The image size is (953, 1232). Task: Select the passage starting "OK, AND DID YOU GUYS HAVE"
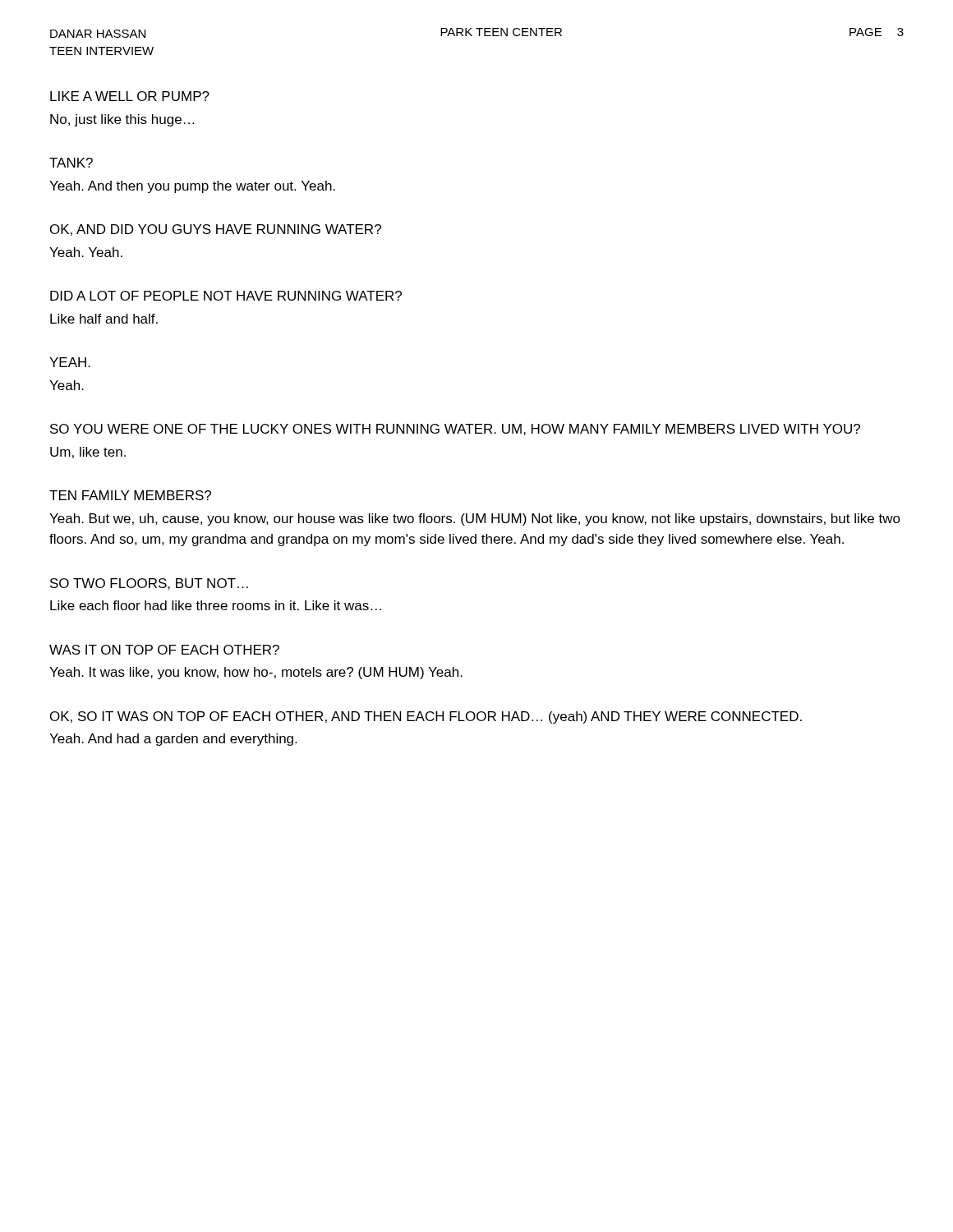tap(216, 230)
